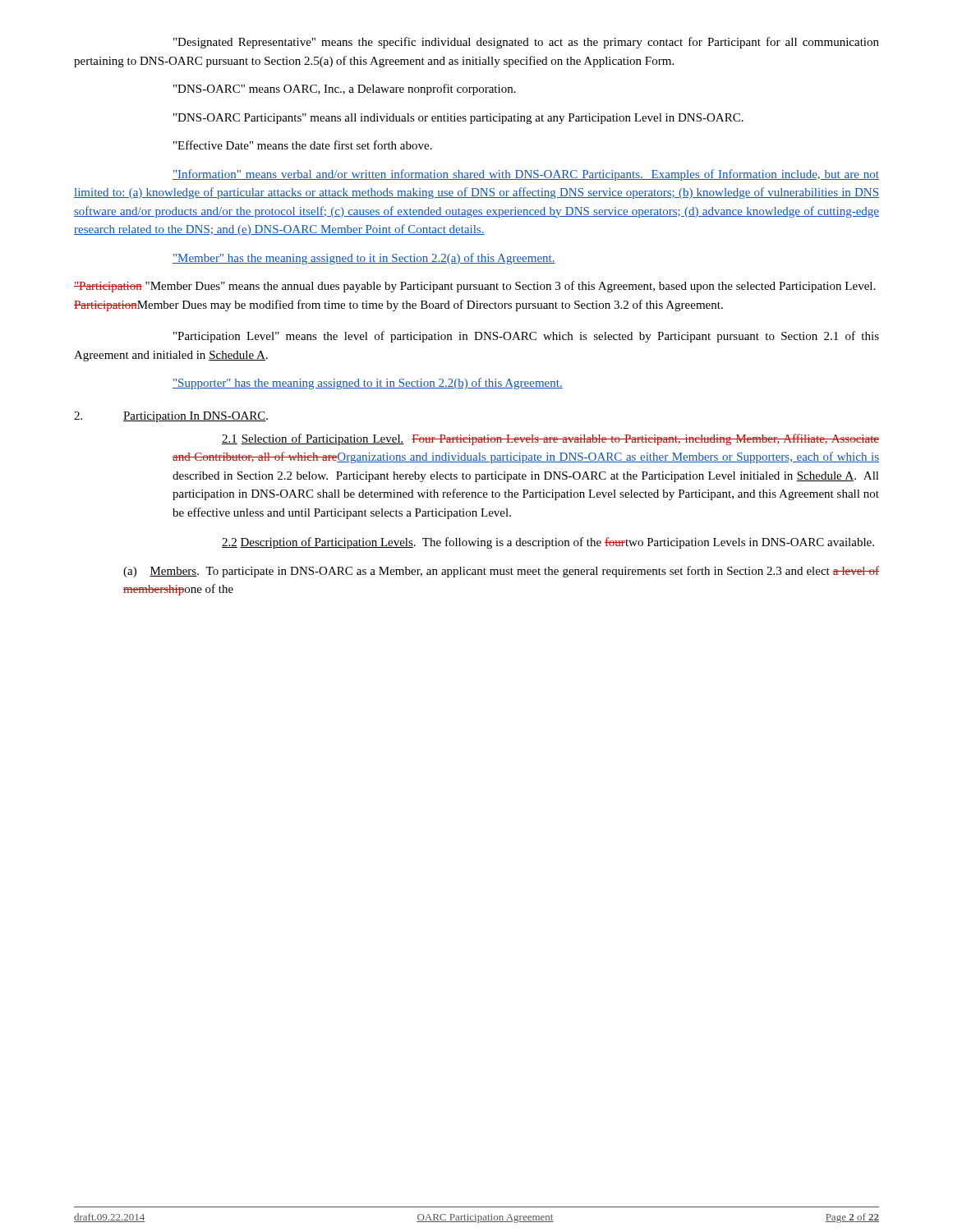Image resolution: width=953 pixels, height=1232 pixels.
Task: Select the text block with the text "1 Selection of Participation Level. Four Participation Levels"
Action: point(526,475)
